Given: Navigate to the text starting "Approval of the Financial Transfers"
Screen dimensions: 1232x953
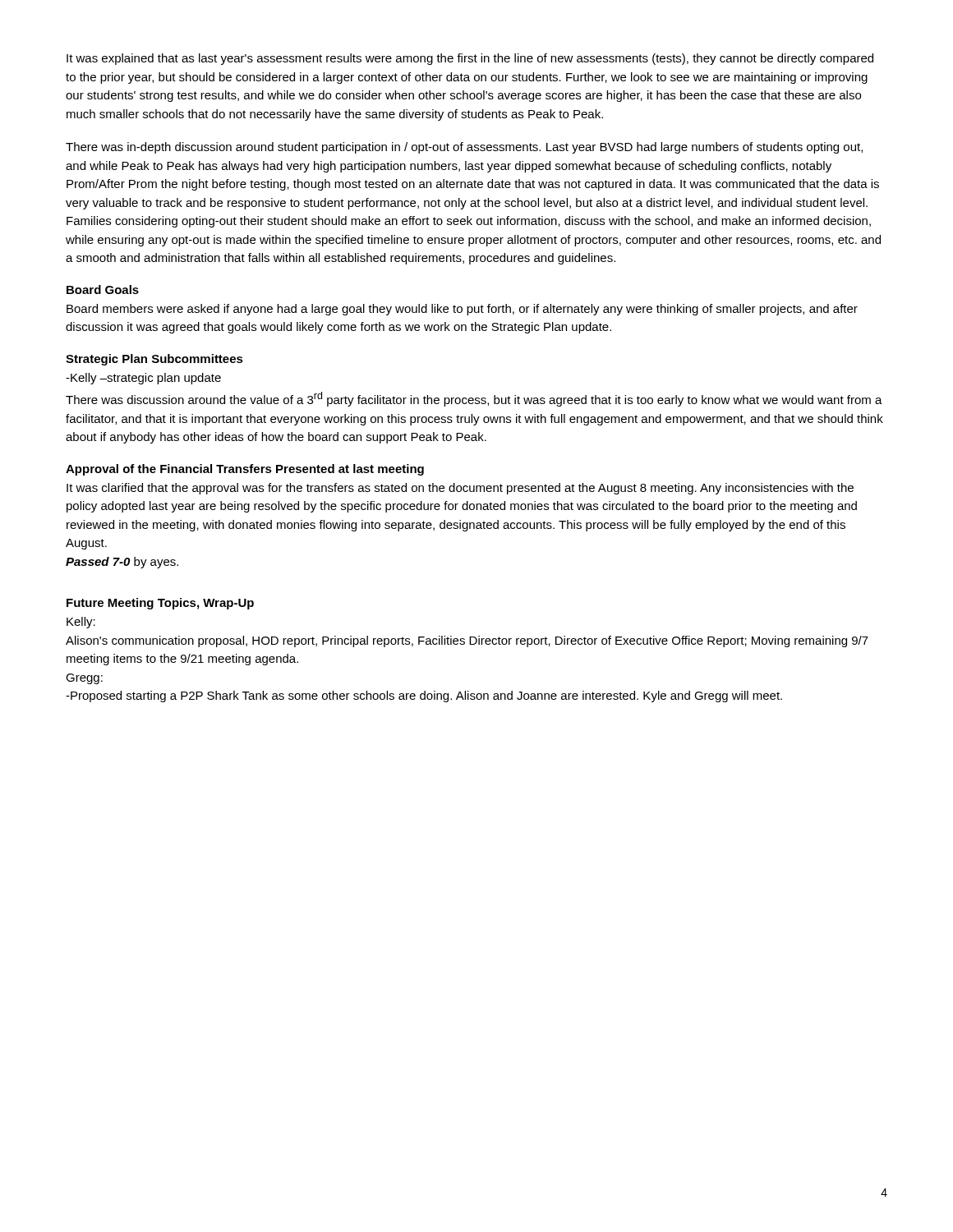Looking at the screenshot, I should pyautogui.click(x=245, y=468).
